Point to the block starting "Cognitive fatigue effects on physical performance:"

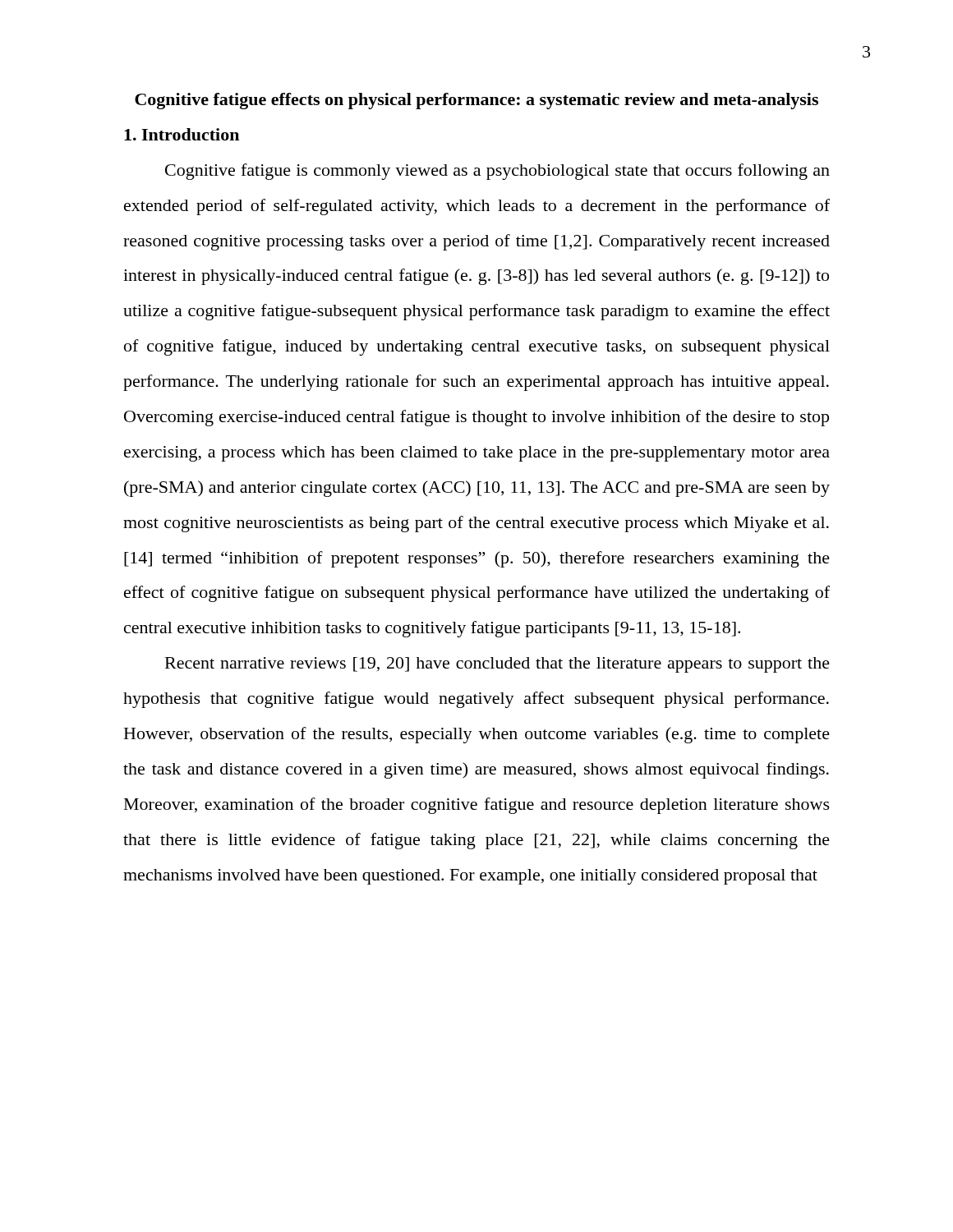pyautogui.click(x=476, y=99)
